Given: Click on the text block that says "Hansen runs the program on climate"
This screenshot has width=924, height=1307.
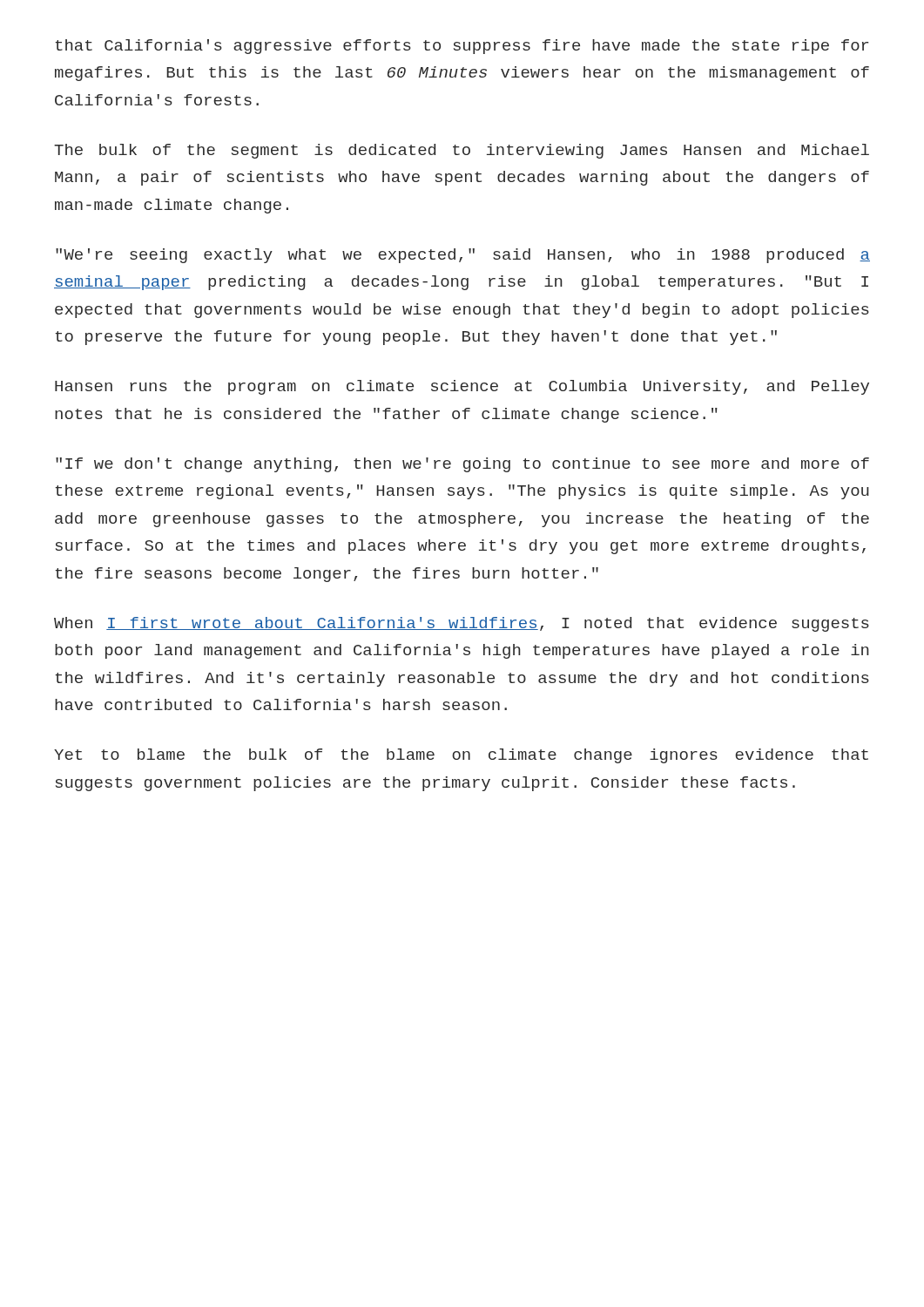Looking at the screenshot, I should (x=462, y=401).
